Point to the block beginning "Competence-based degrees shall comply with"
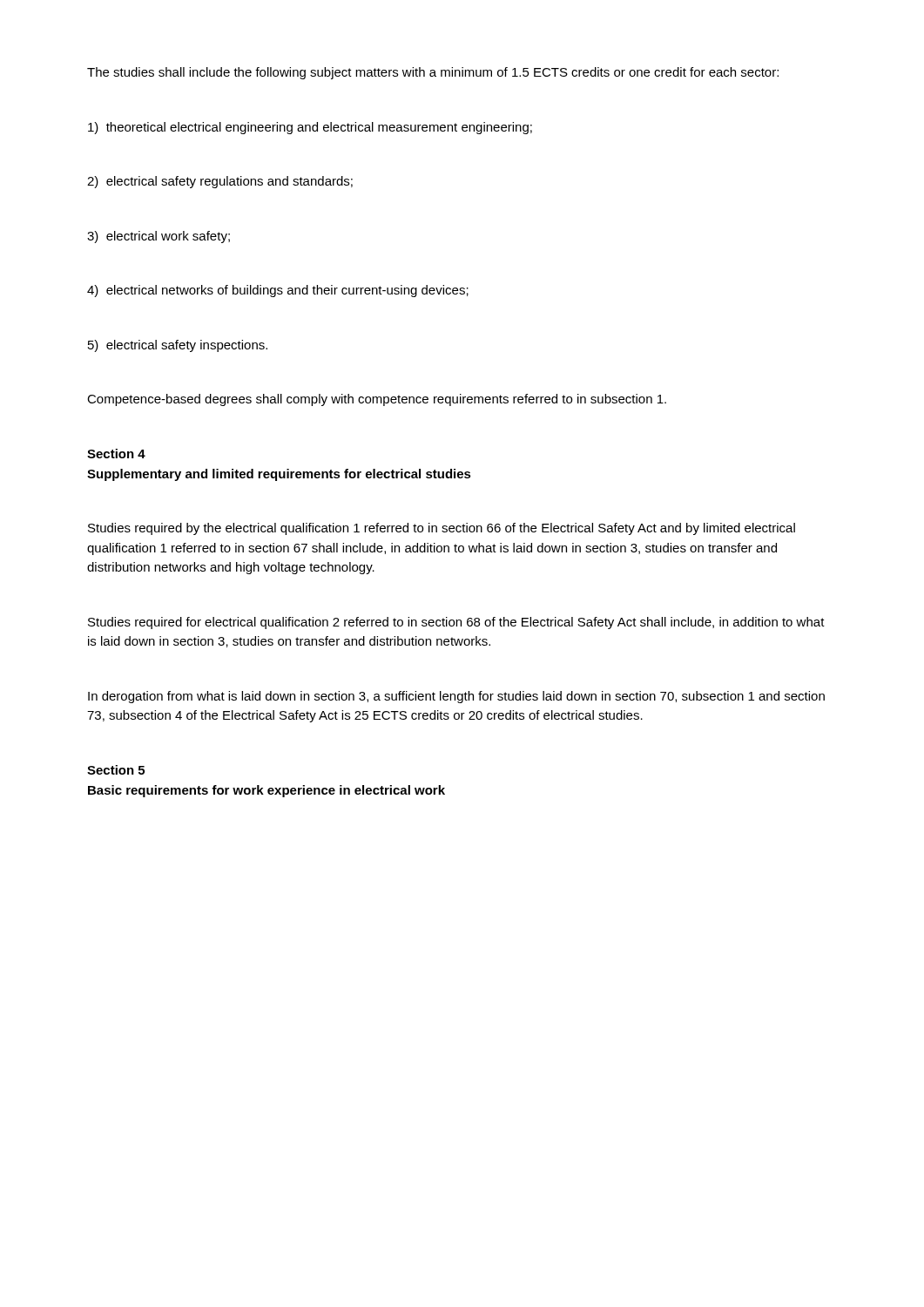924x1307 pixels. 377,399
